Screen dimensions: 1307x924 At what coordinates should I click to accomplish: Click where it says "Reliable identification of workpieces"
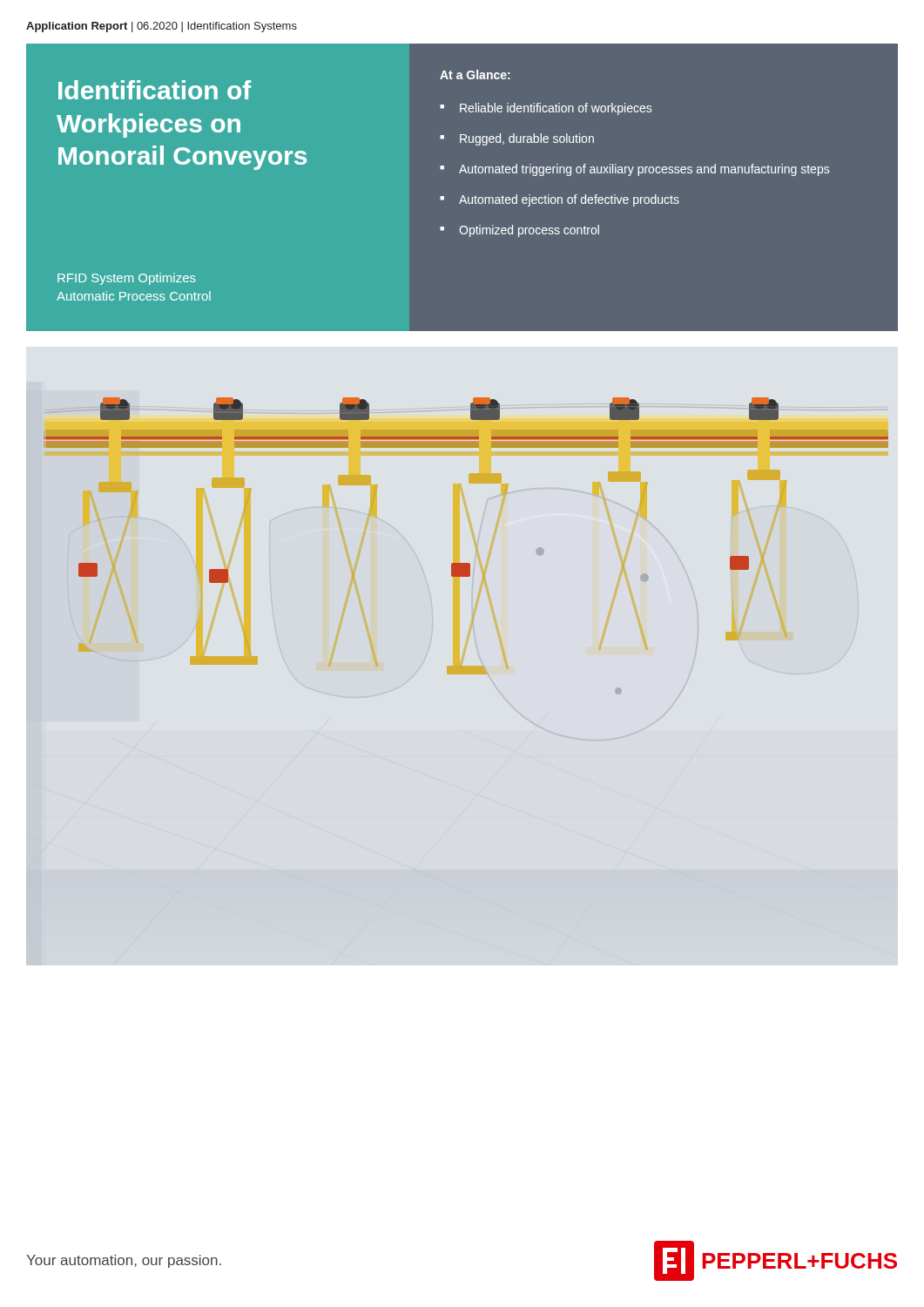pyautogui.click(x=556, y=108)
